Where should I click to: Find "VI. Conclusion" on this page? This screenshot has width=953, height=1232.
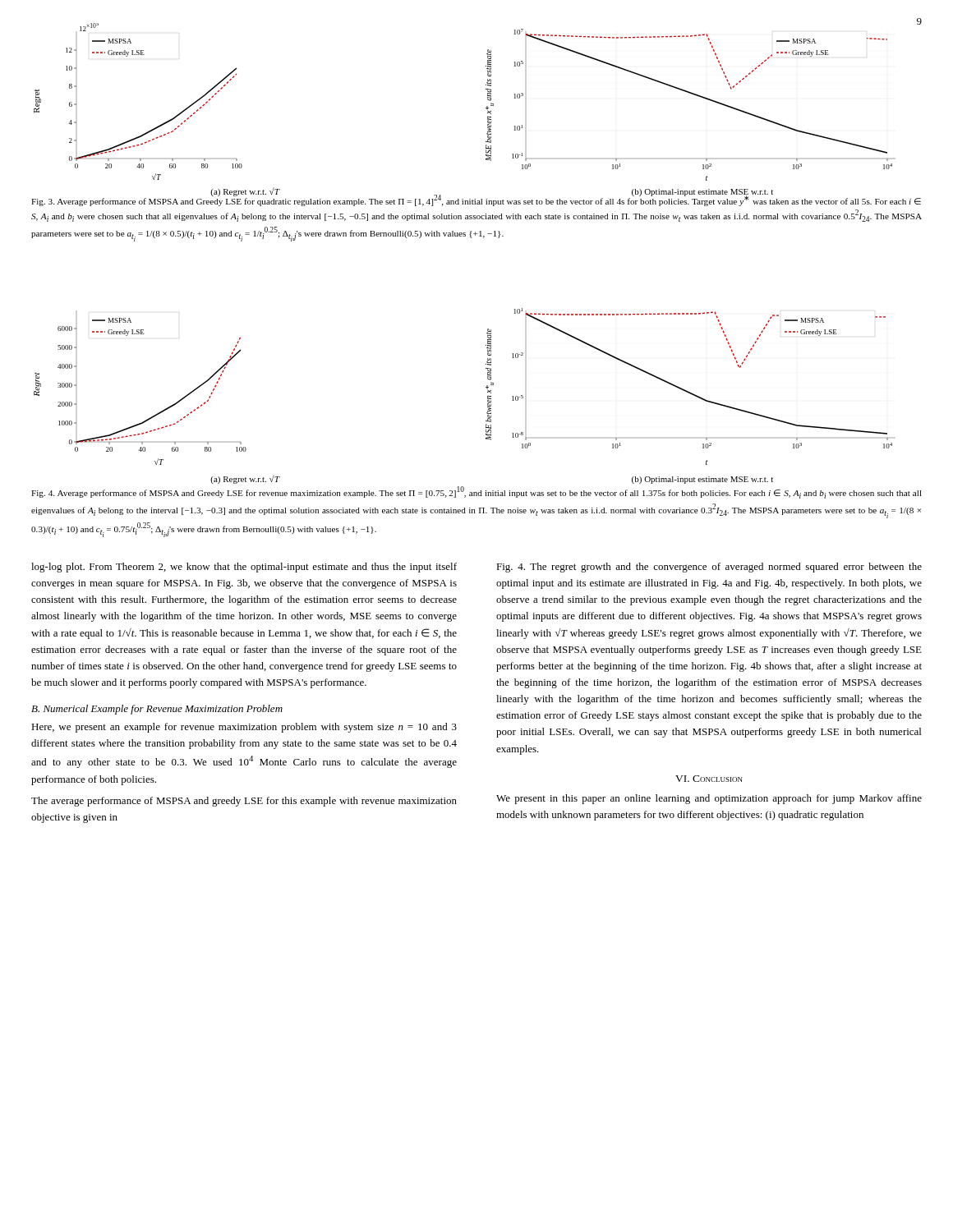pyautogui.click(x=709, y=778)
